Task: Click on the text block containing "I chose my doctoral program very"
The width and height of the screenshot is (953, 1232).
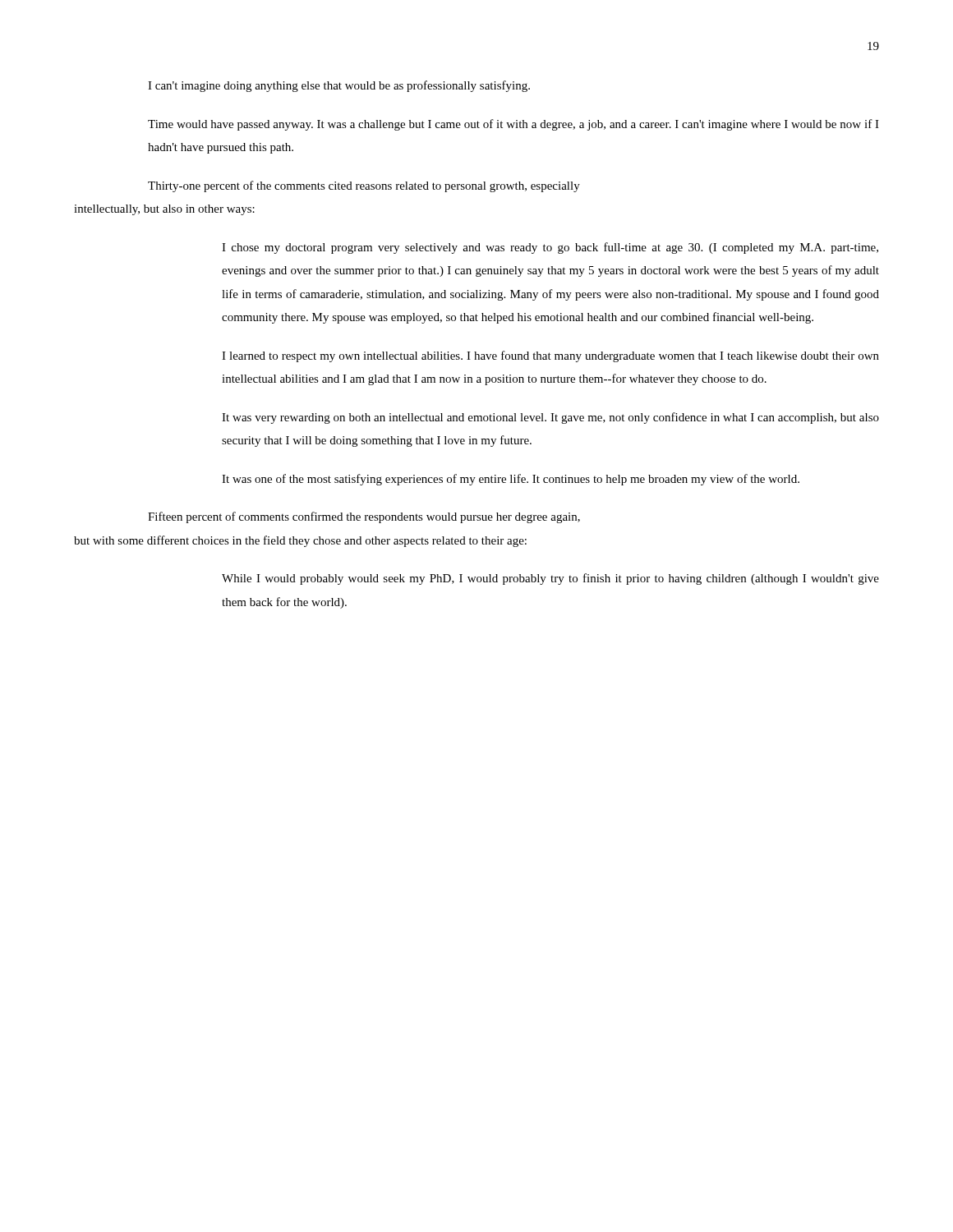Action: point(550,282)
